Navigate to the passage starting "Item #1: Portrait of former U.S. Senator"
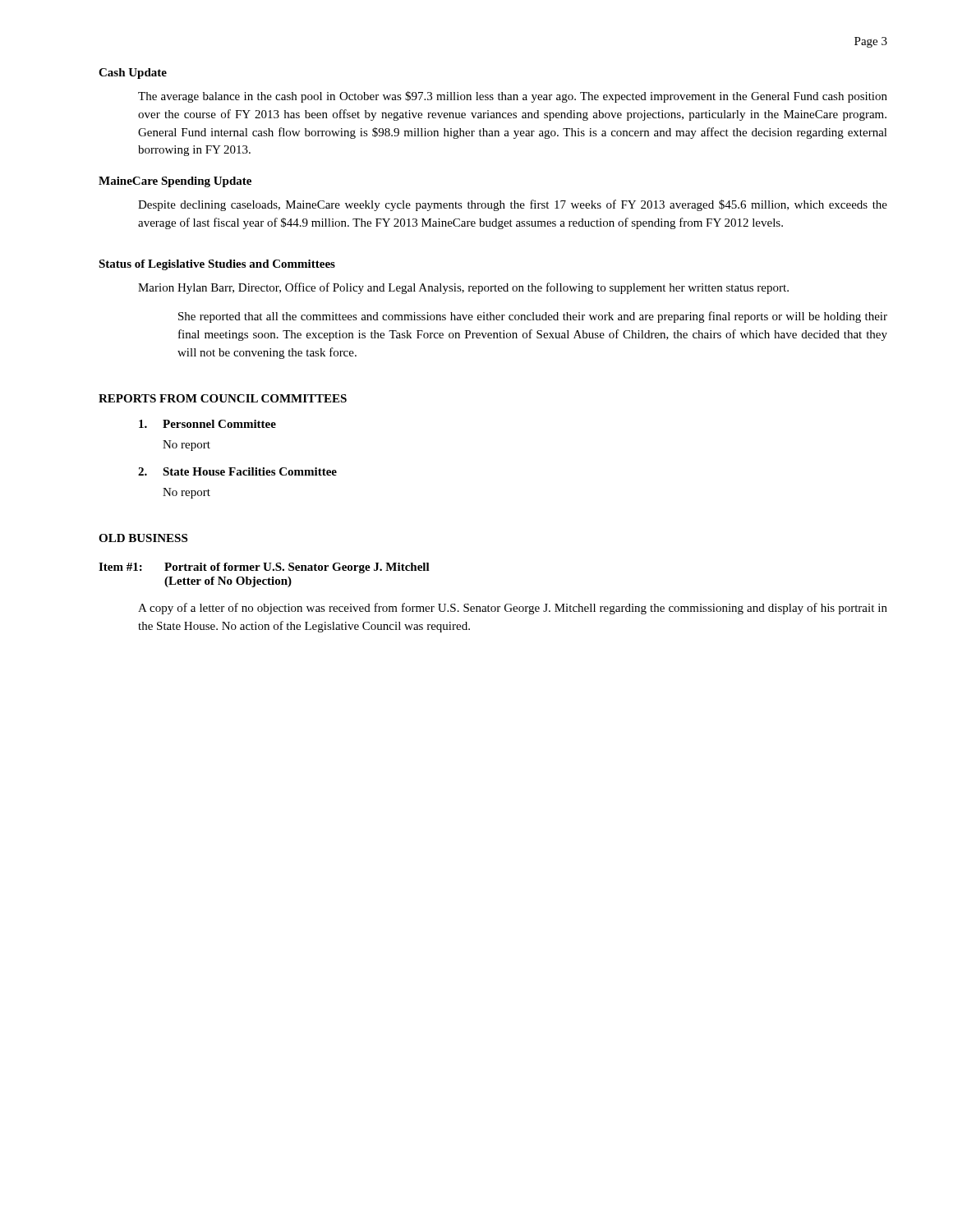This screenshot has width=953, height=1232. pyautogui.click(x=264, y=568)
